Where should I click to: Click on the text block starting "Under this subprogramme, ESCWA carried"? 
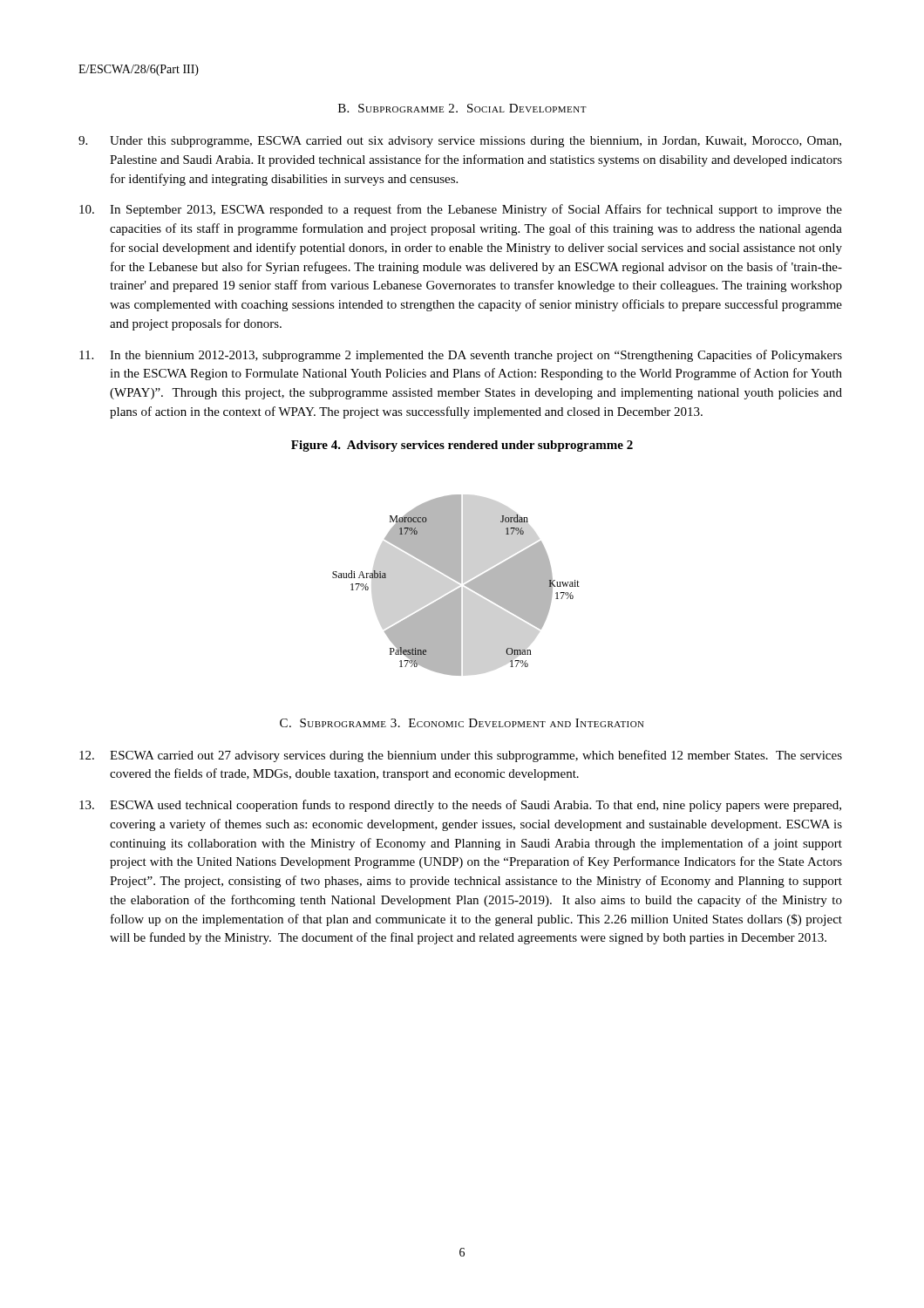[x=460, y=160]
